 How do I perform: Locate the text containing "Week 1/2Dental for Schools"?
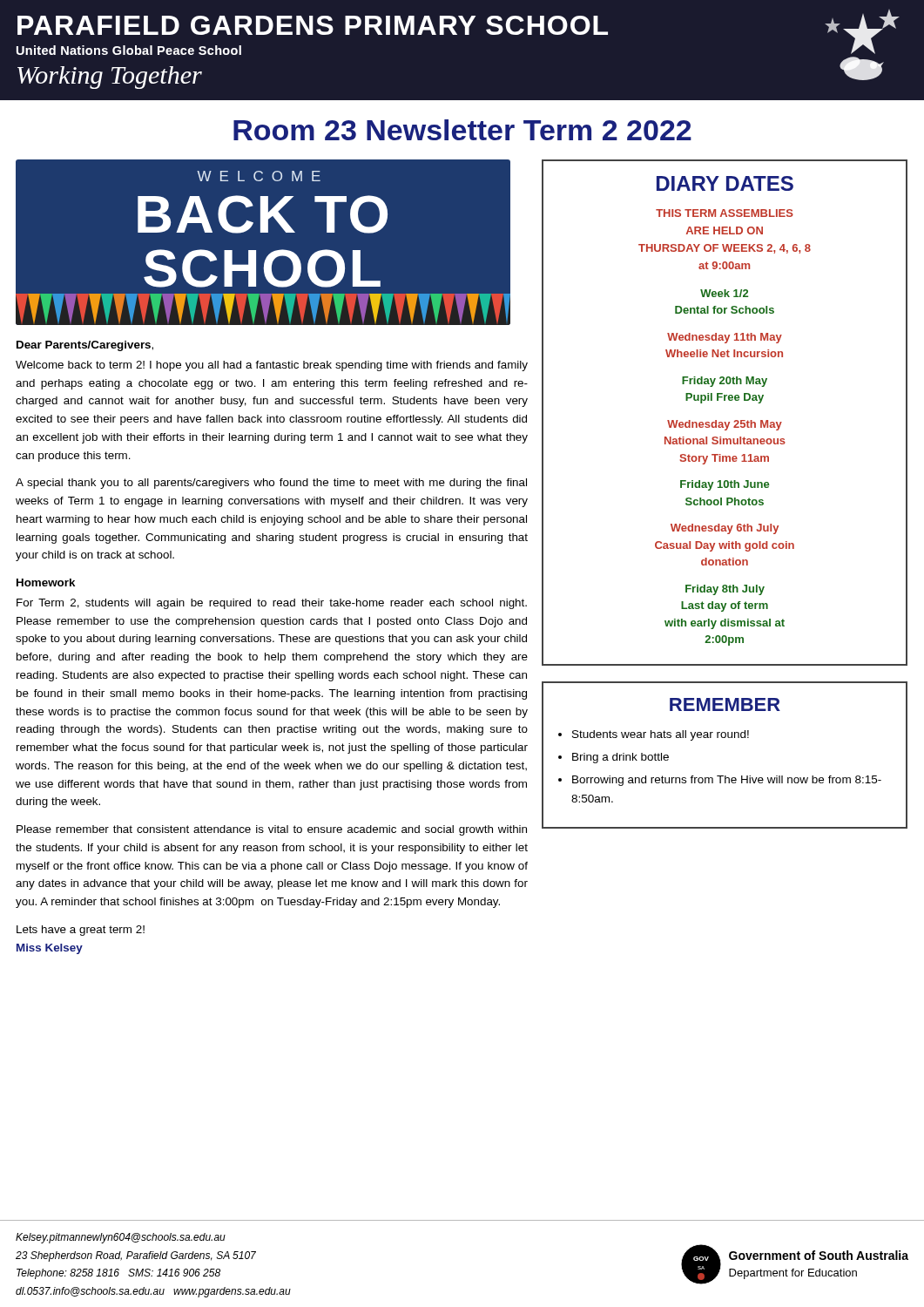pos(725,301)
